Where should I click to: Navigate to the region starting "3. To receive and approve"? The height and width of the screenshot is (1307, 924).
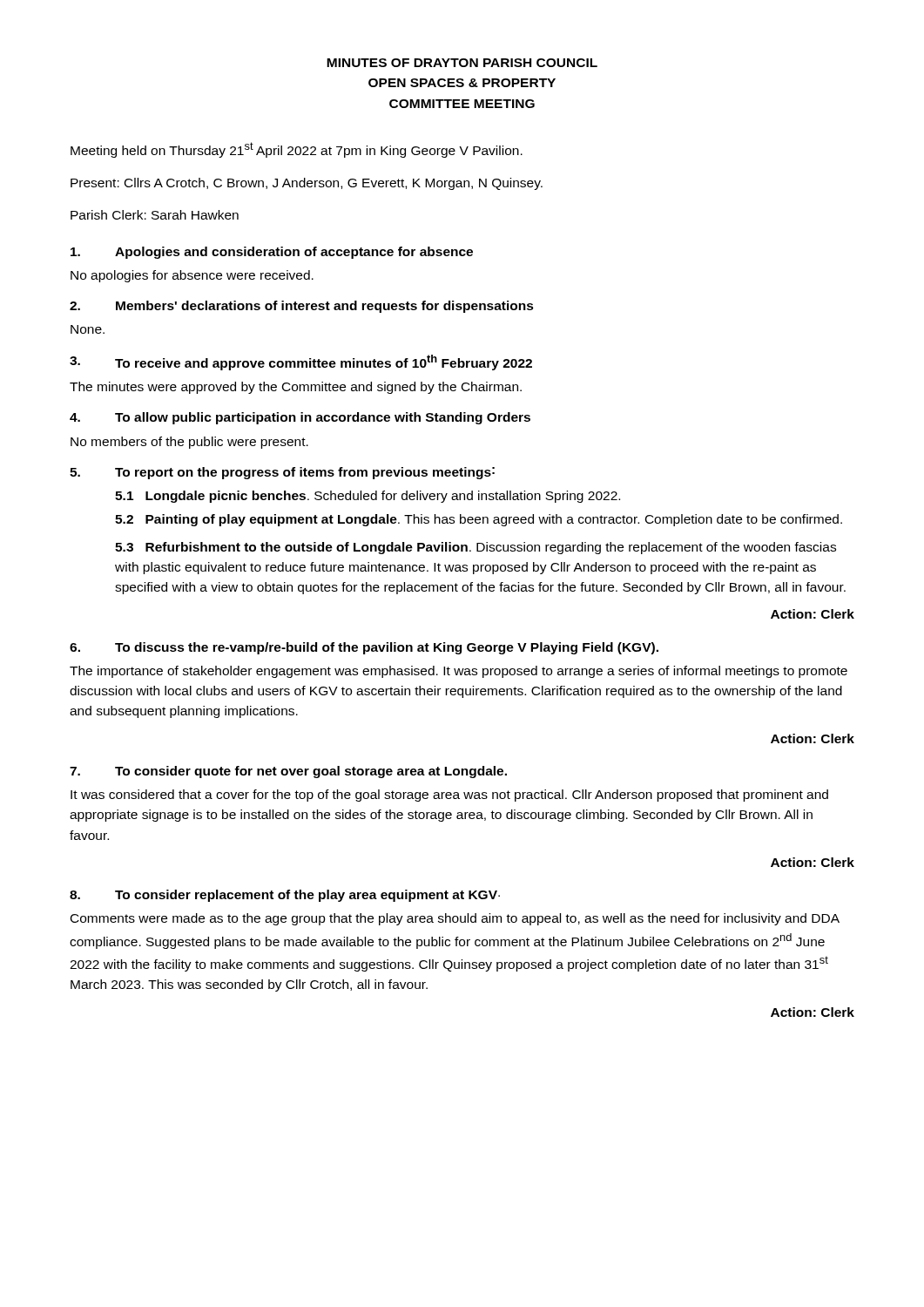coord(301,362)
